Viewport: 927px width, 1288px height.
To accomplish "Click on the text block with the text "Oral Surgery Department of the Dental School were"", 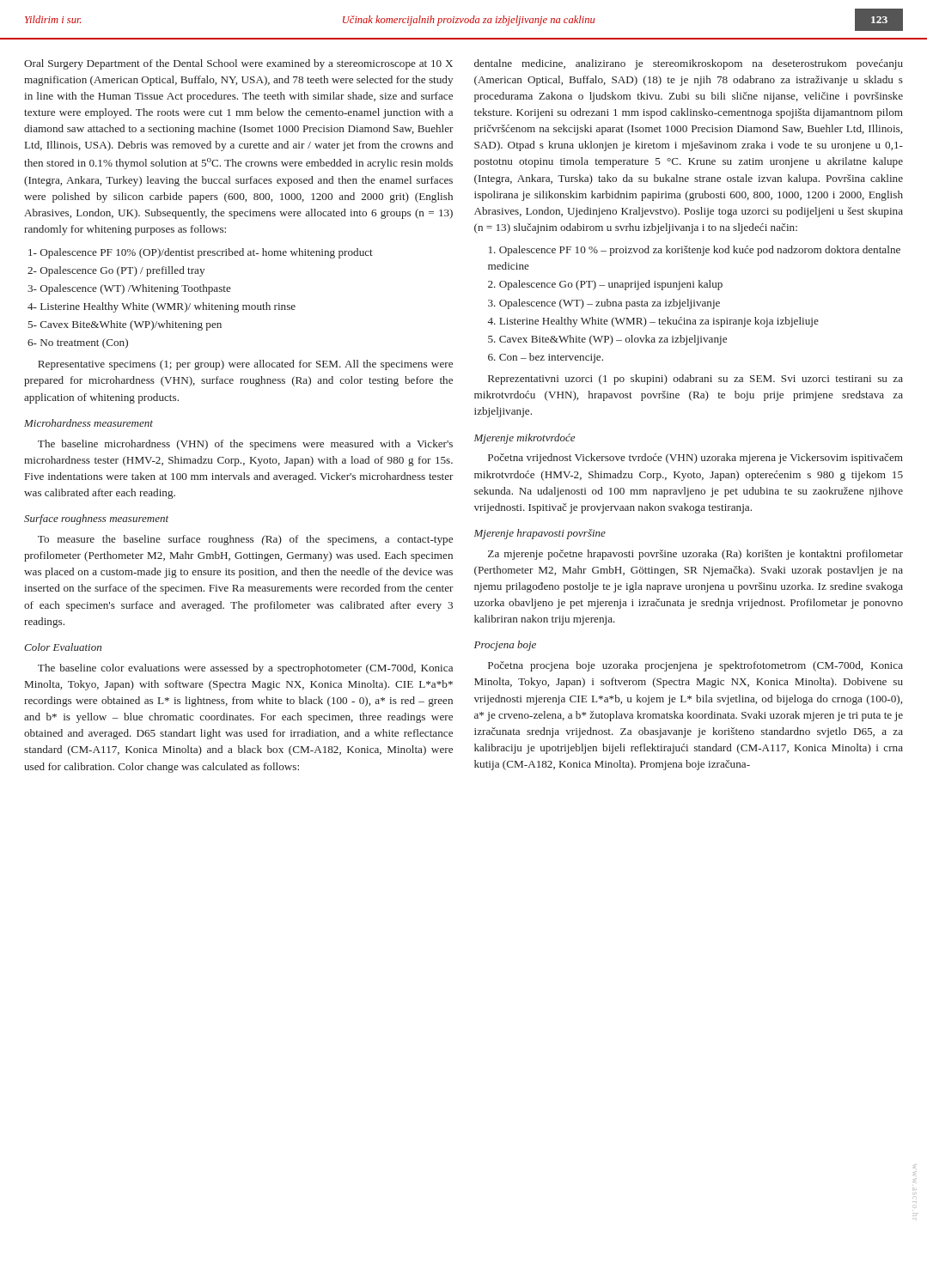I will pos(239,146).
